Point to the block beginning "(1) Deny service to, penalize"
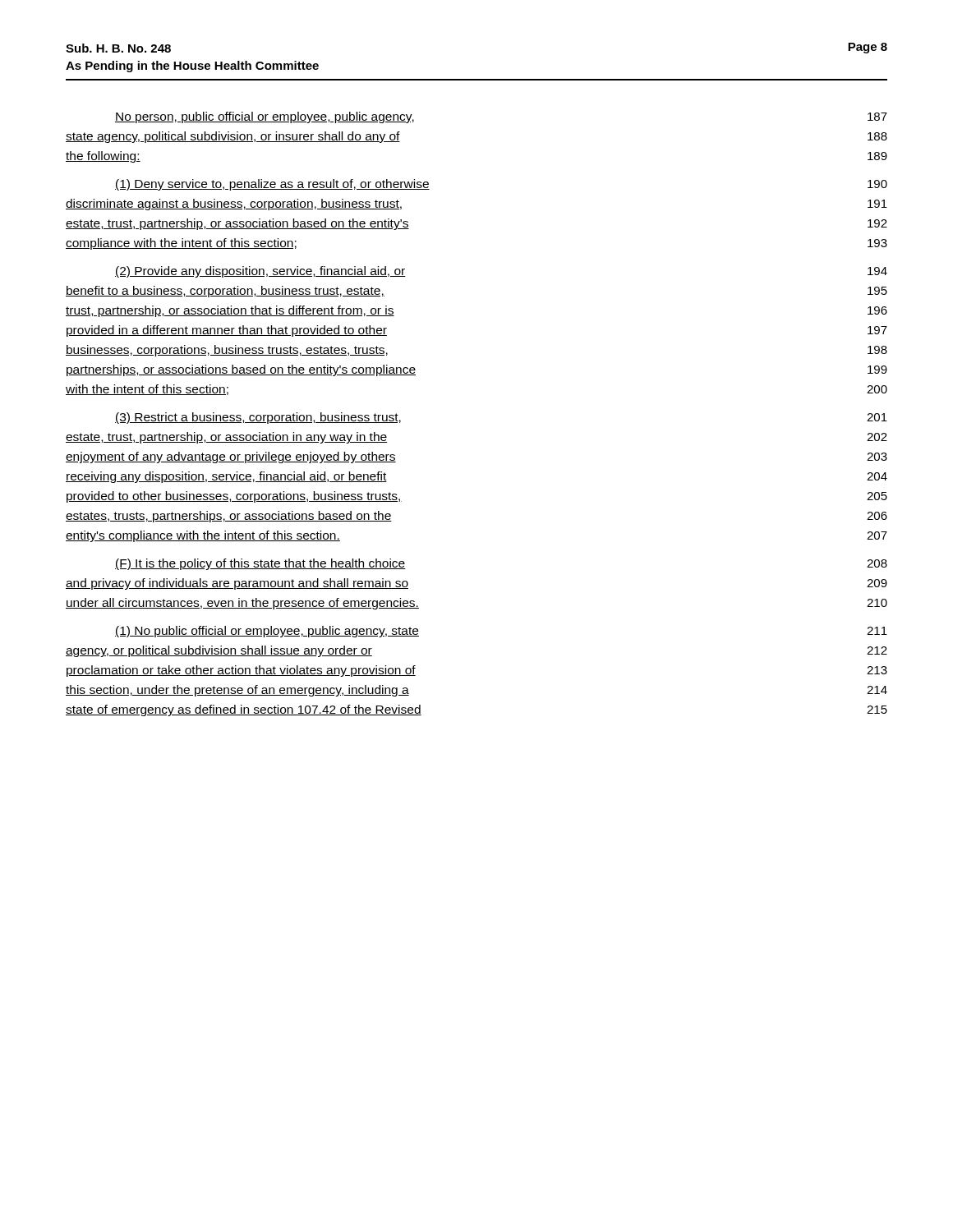The height and width of the screenshot is (1232, 953). tap(291, 184)
